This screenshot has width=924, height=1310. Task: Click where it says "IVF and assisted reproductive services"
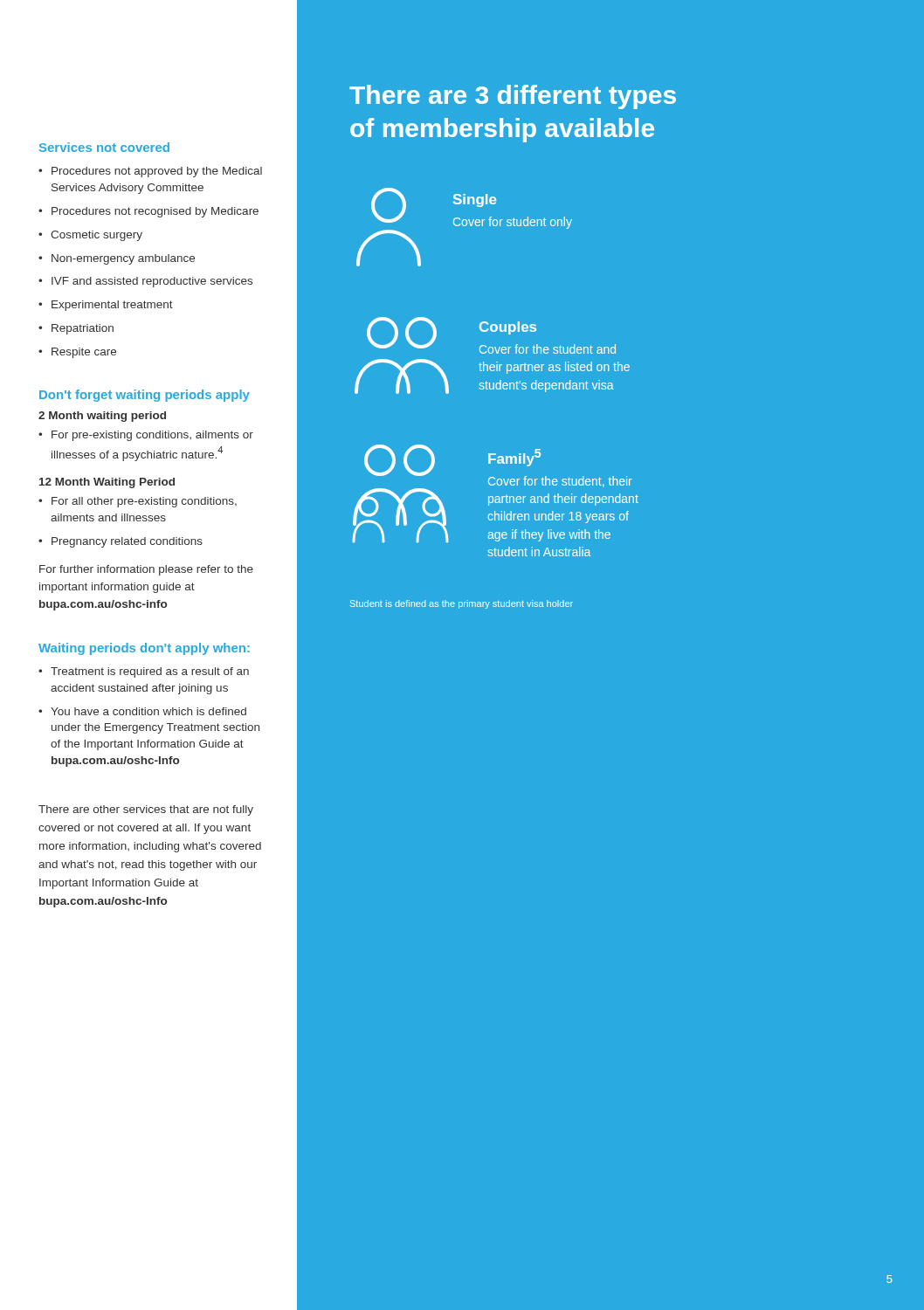152,281
